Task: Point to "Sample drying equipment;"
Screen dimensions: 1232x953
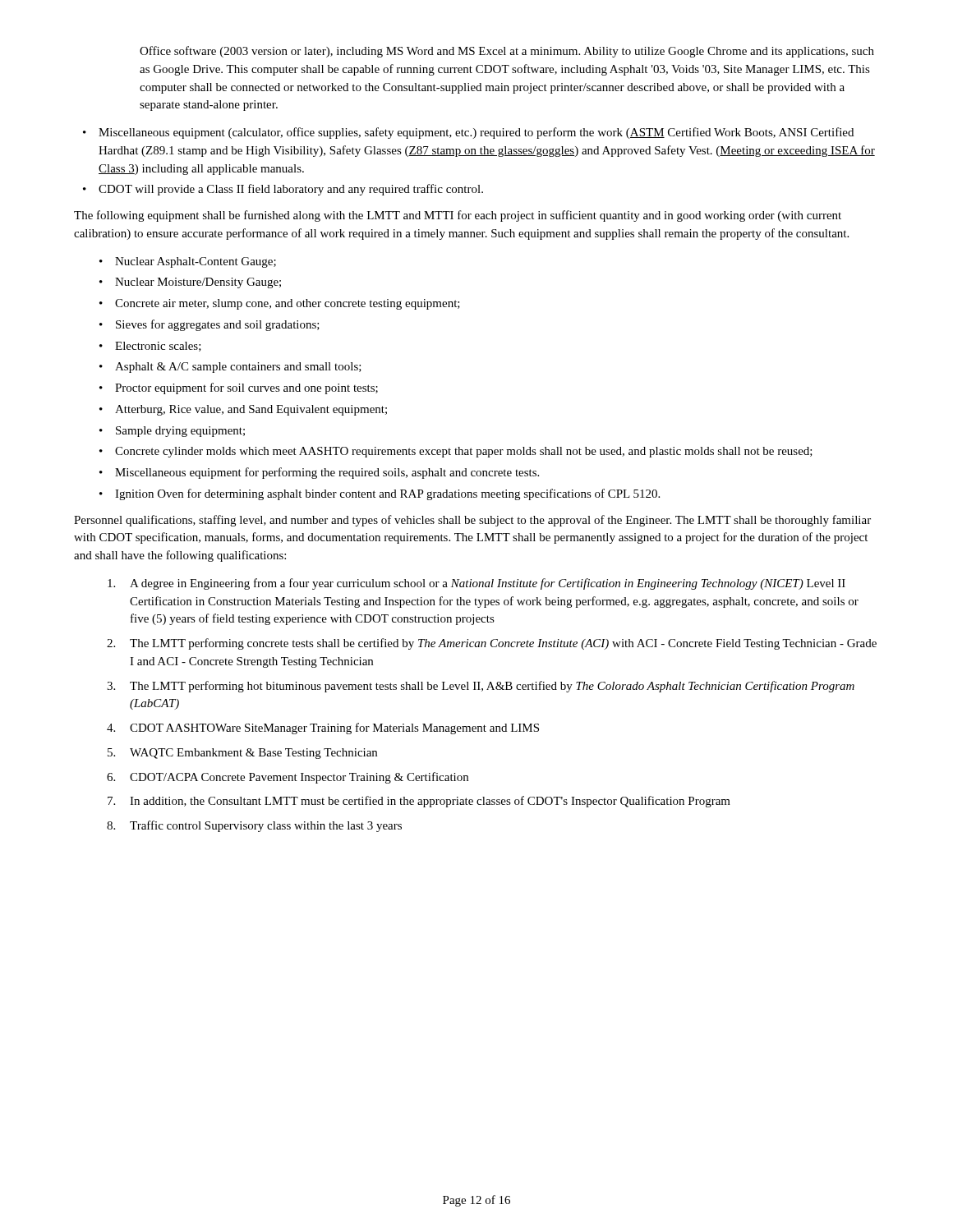Action: click(180, 430)
